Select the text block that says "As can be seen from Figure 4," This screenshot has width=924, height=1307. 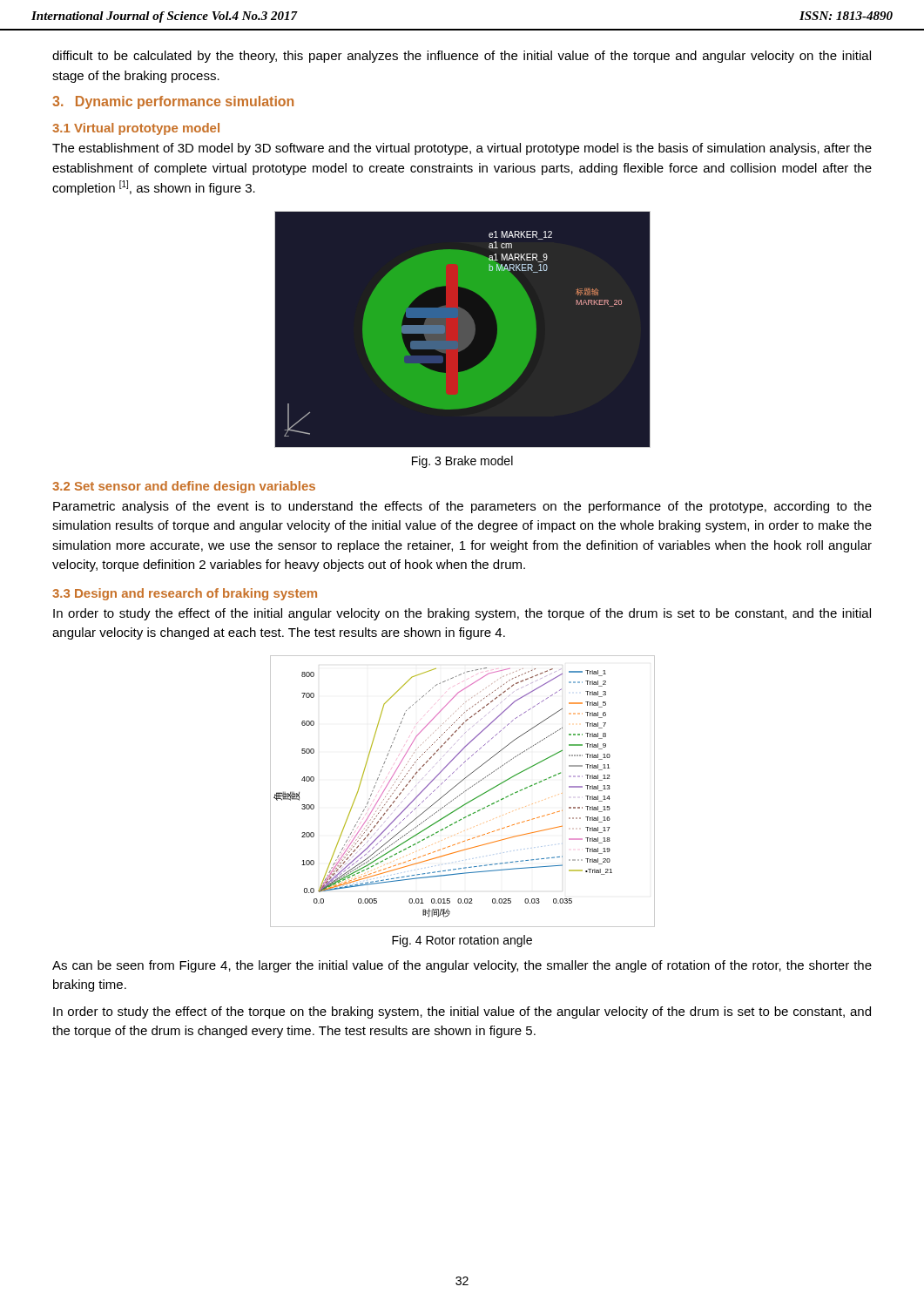[462, 975]
